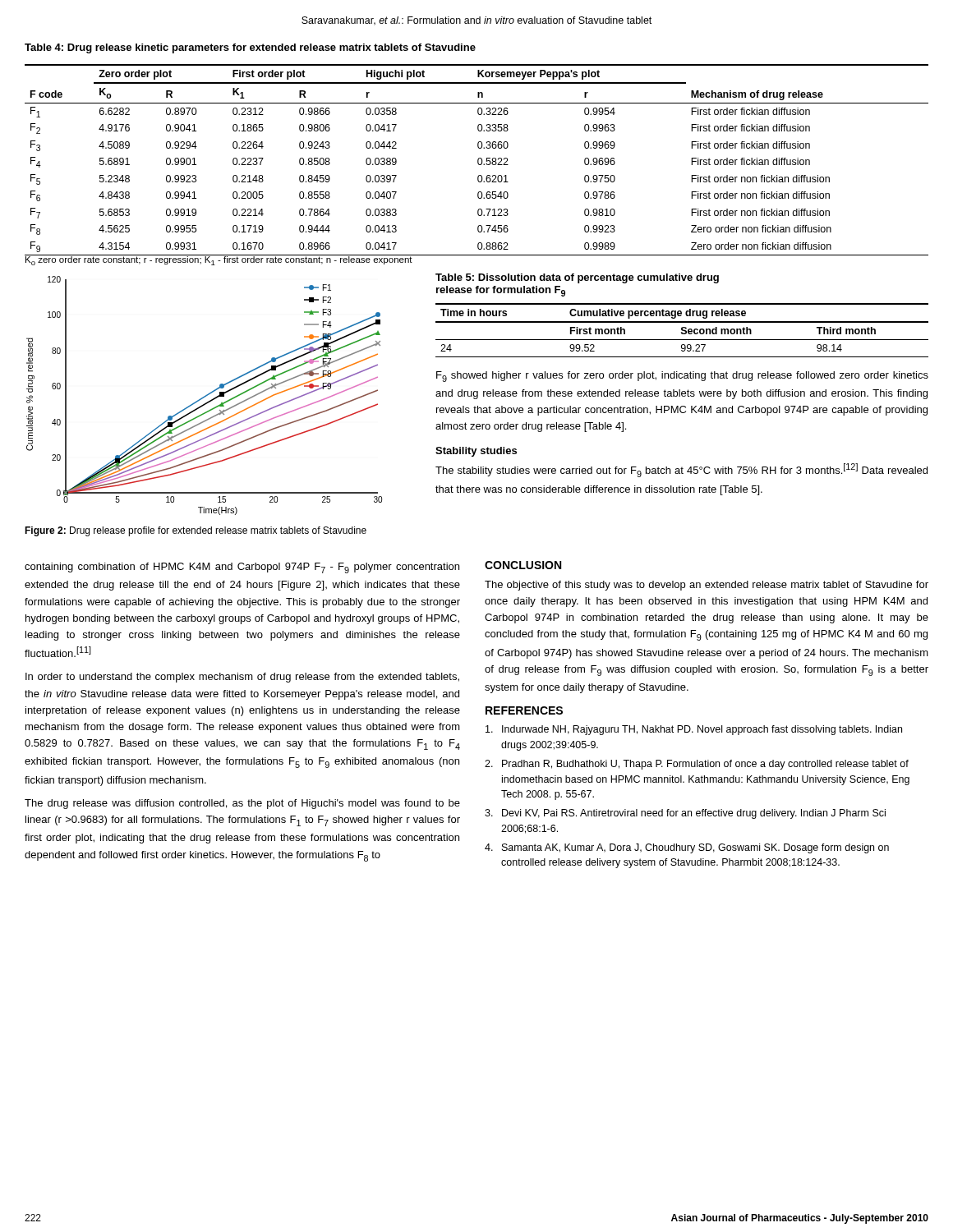
Task: Locate the block of text that opens with "2.Pradhan R, Budhathoki"
Action: [707, 780]
